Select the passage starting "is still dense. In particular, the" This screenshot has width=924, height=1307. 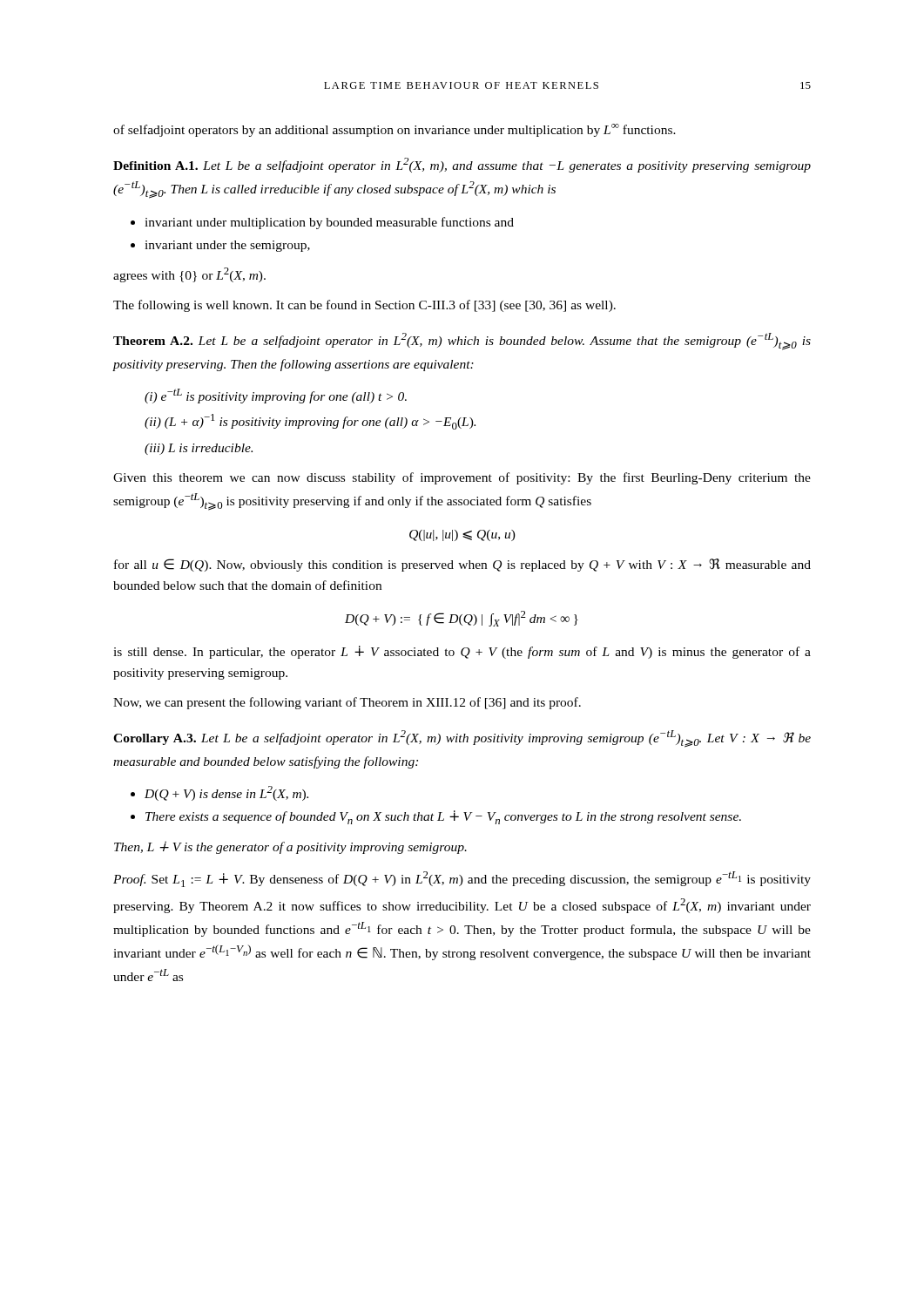pyautogui.click(x=462, y=662)
